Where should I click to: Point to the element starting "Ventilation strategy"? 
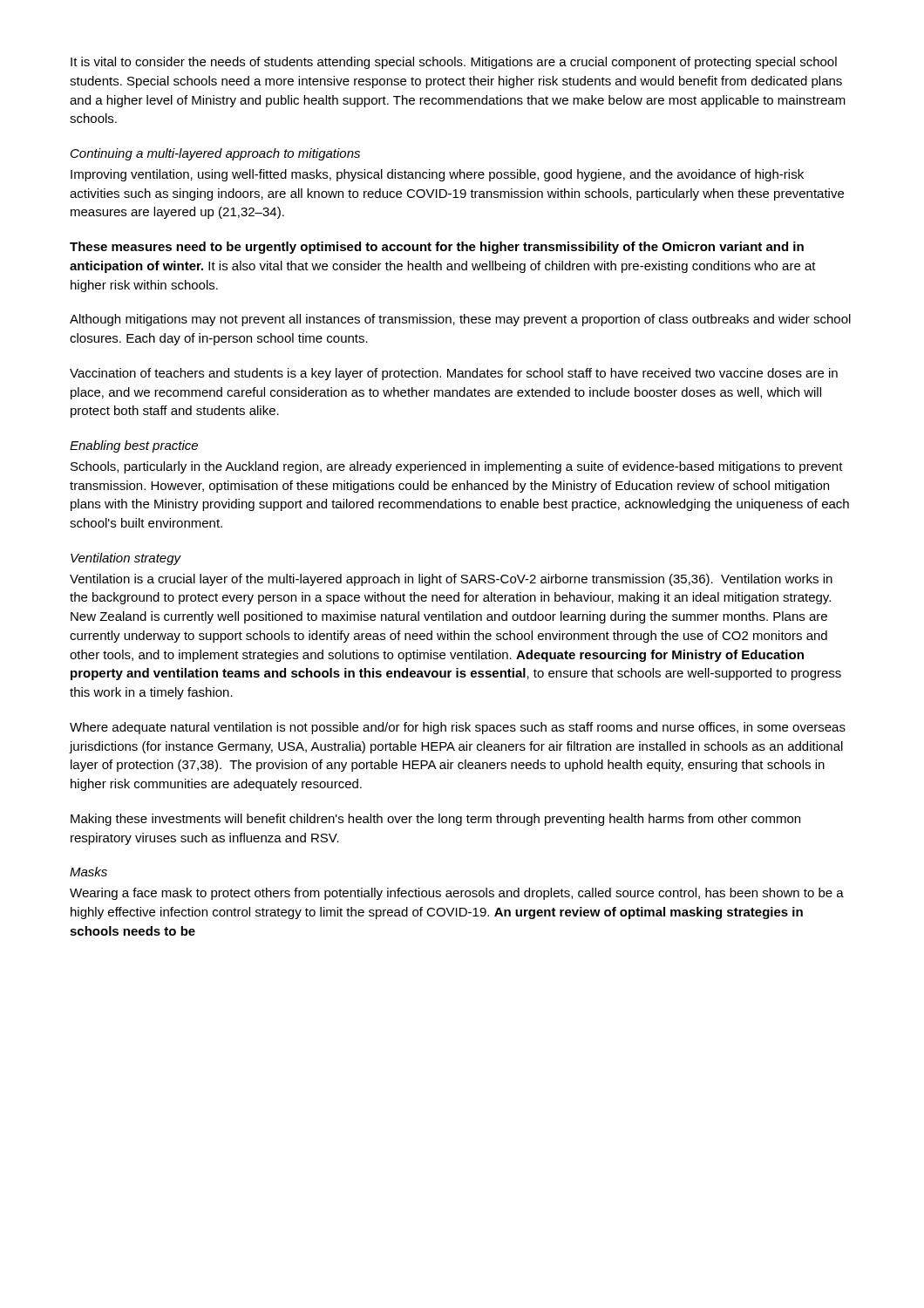tap(125, 557)
